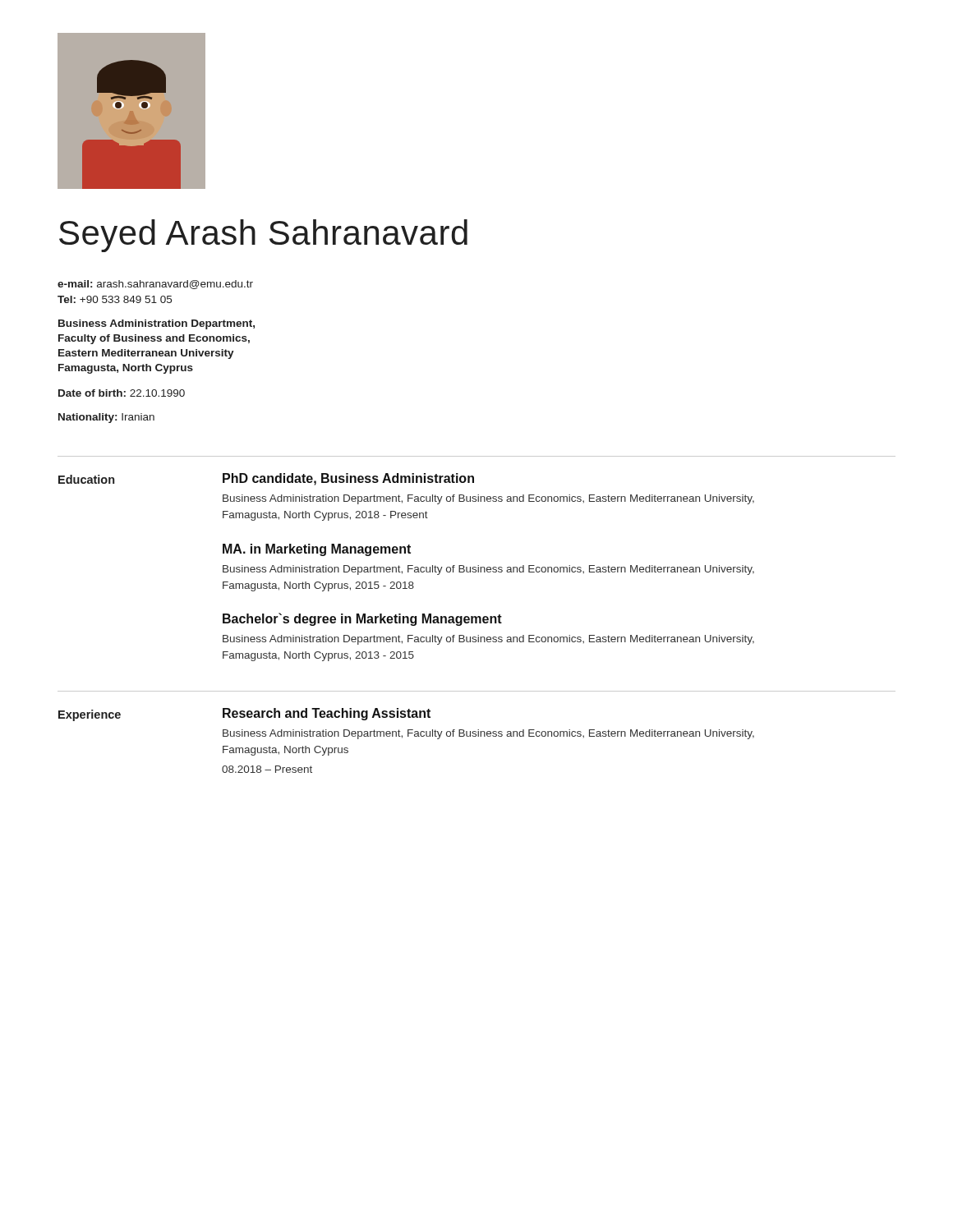Click on the text block that says "e-mail: arash.sahranavard@emu.edu.tr Tel: +90 533"
Image resolution: width=953 pixels, height=1232 pixels.
point(155,285)
